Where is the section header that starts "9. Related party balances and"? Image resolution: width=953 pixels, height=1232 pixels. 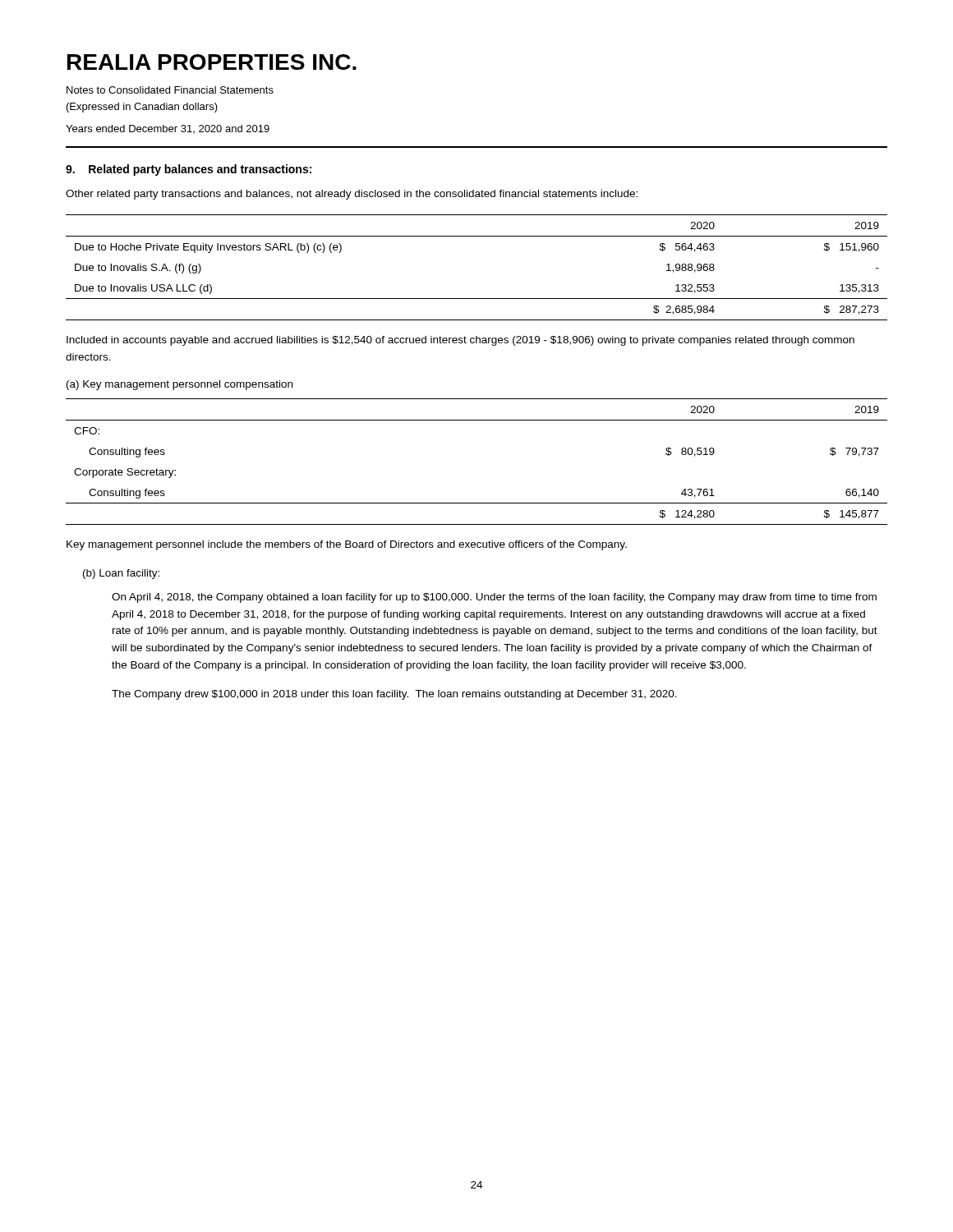pyautogui.click(x=189, y=169)
